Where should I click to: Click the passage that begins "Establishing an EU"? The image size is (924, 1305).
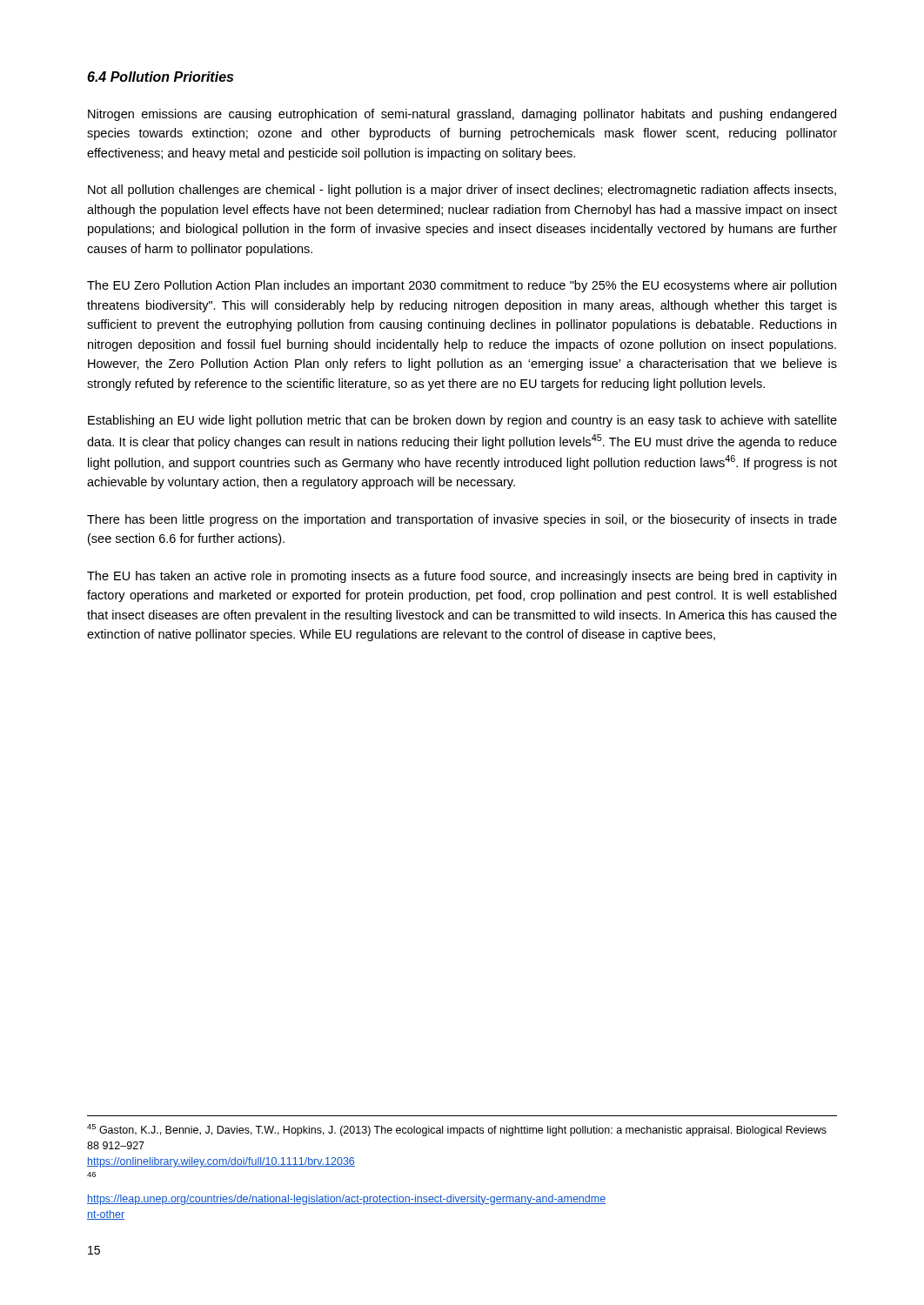[x=462, y=451]
